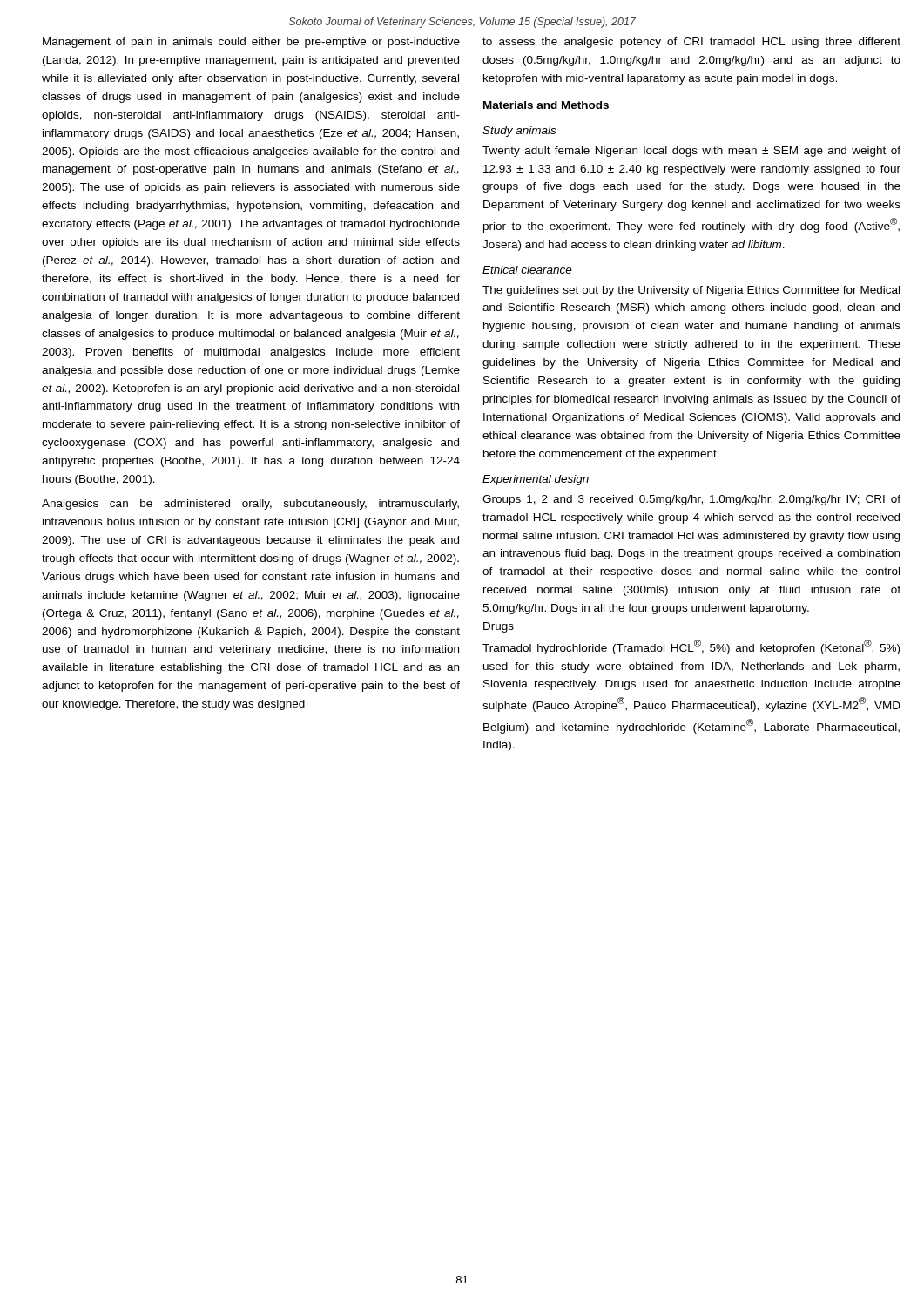
Task: Select the region starting "Groups 1, 2 and 3 received 0.5mg/kg/hr,"
Action: tap(691, 622)
